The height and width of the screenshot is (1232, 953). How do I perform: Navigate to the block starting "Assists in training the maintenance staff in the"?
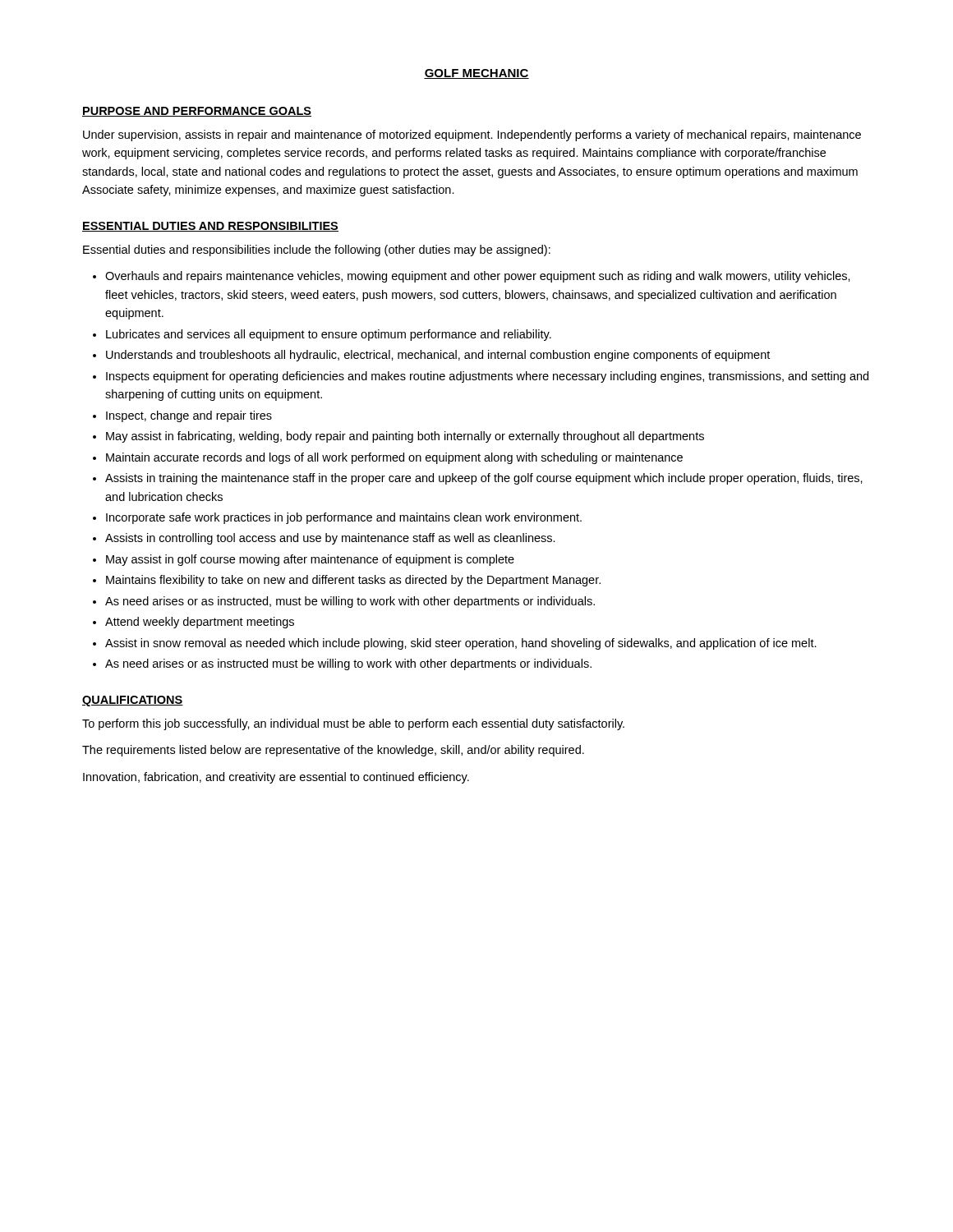tap(484, 487)
